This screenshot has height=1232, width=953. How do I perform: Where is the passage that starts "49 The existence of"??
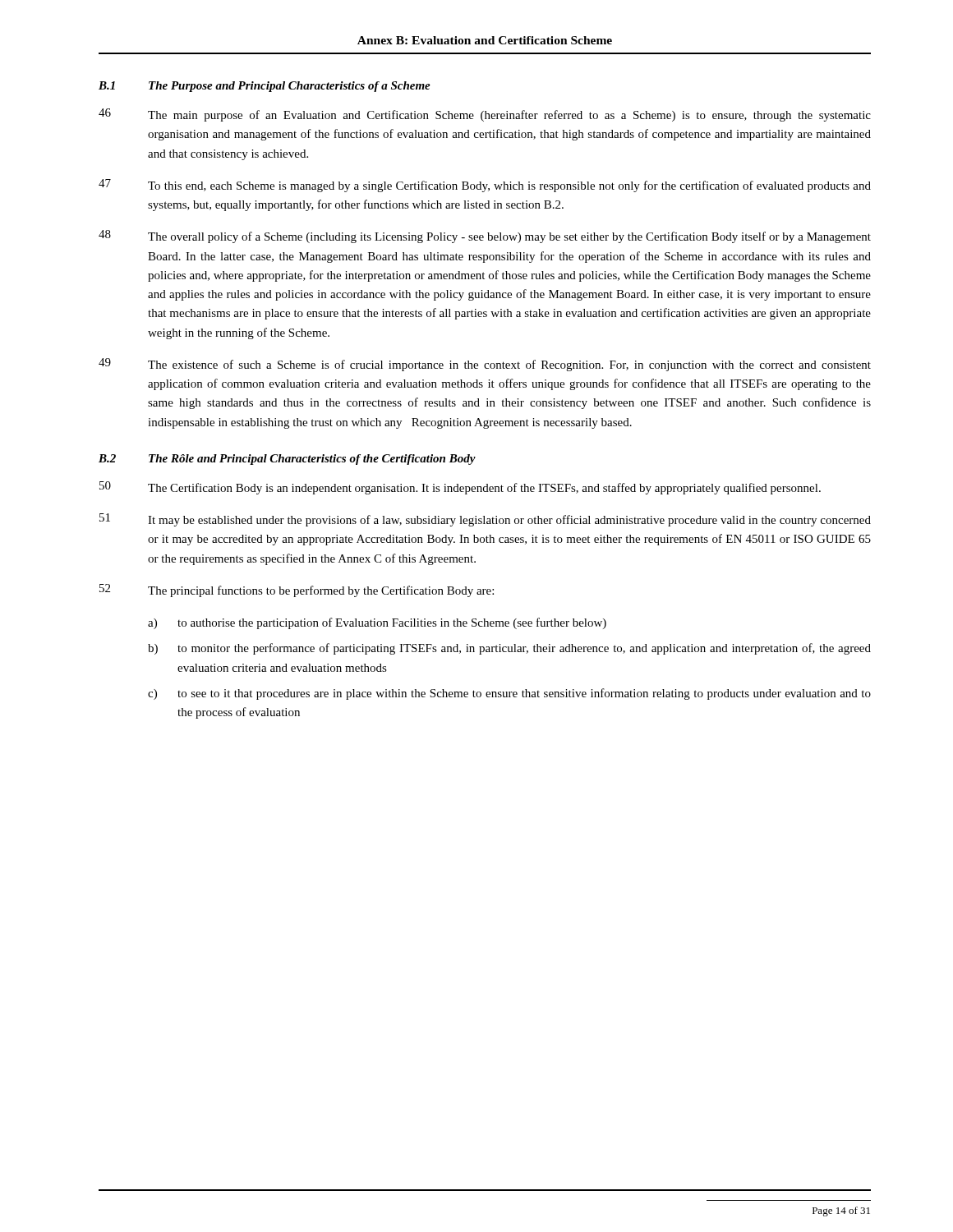tap(485, 394)
